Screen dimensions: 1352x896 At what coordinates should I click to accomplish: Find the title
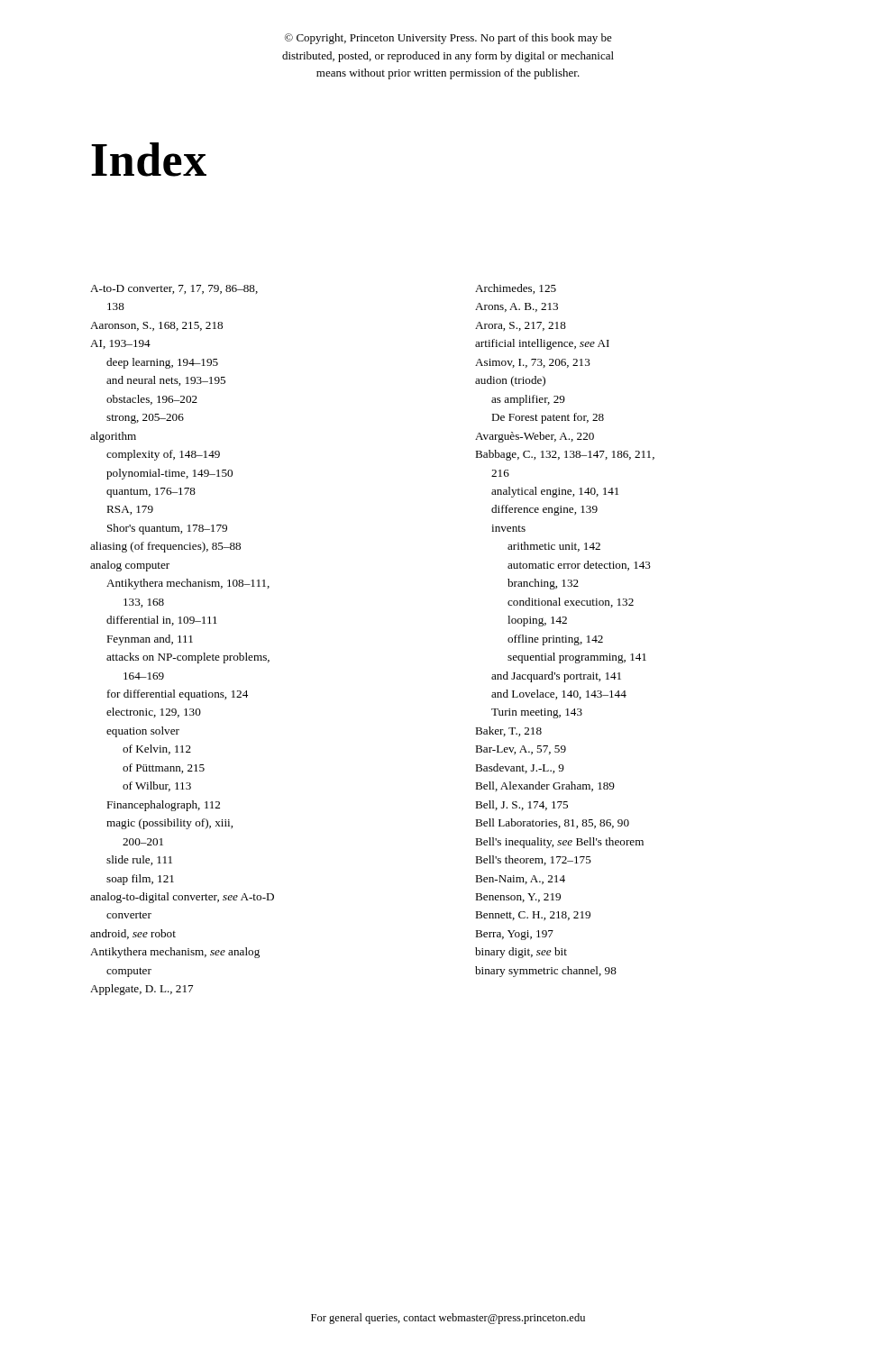tap(149, 160)
